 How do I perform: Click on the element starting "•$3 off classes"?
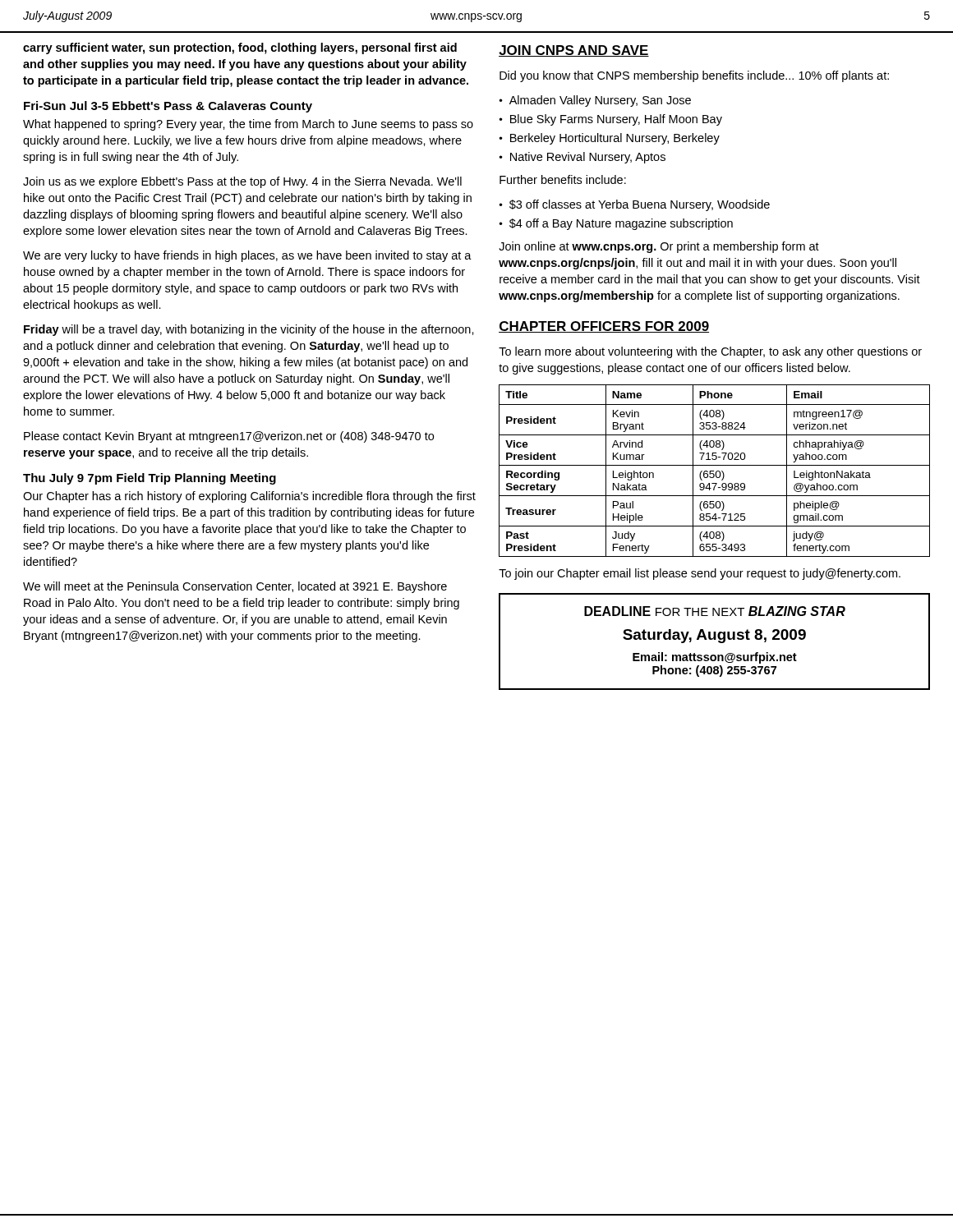pos(634,205)
